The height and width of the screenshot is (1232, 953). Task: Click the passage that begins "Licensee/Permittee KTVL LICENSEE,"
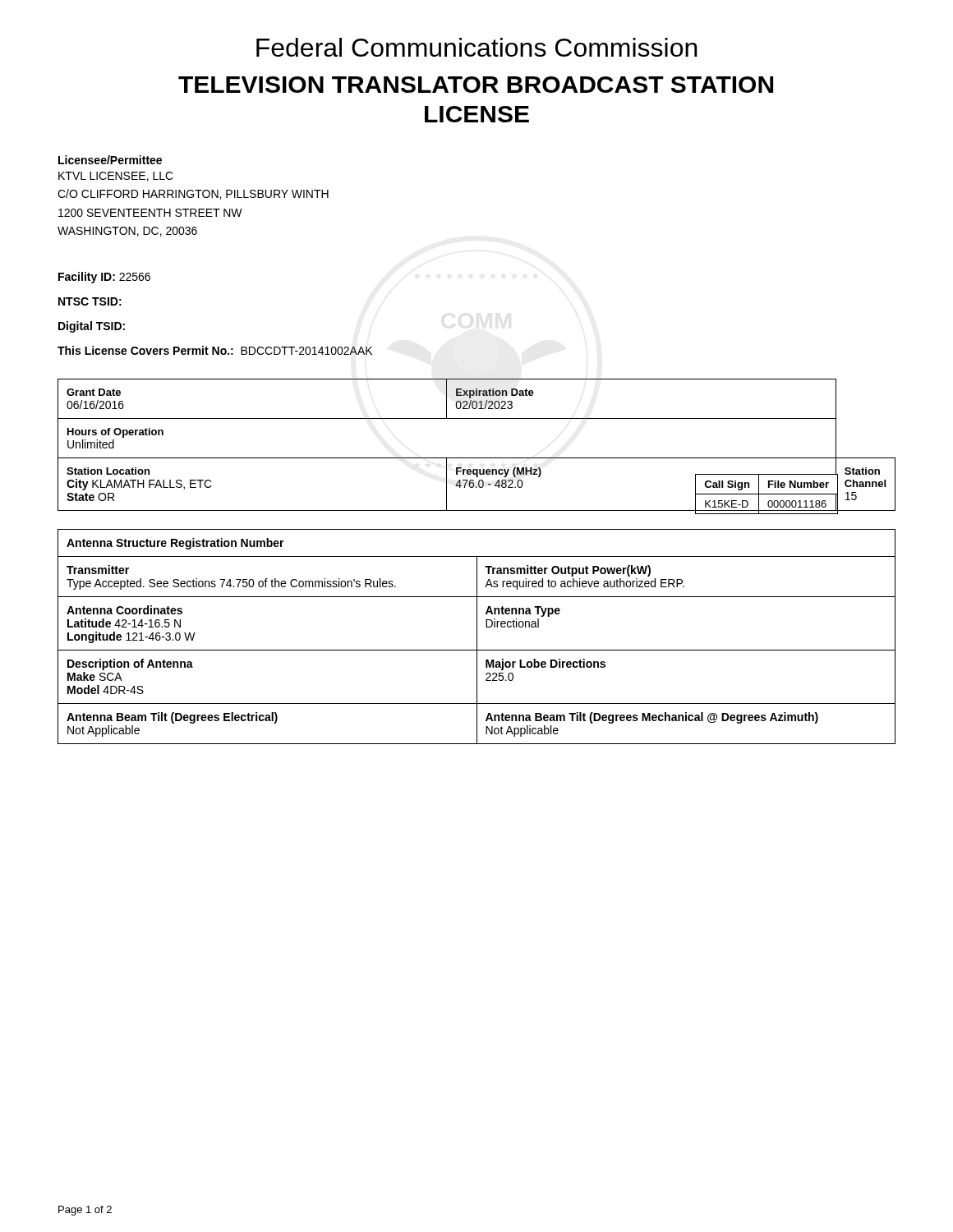coord(110,160)
